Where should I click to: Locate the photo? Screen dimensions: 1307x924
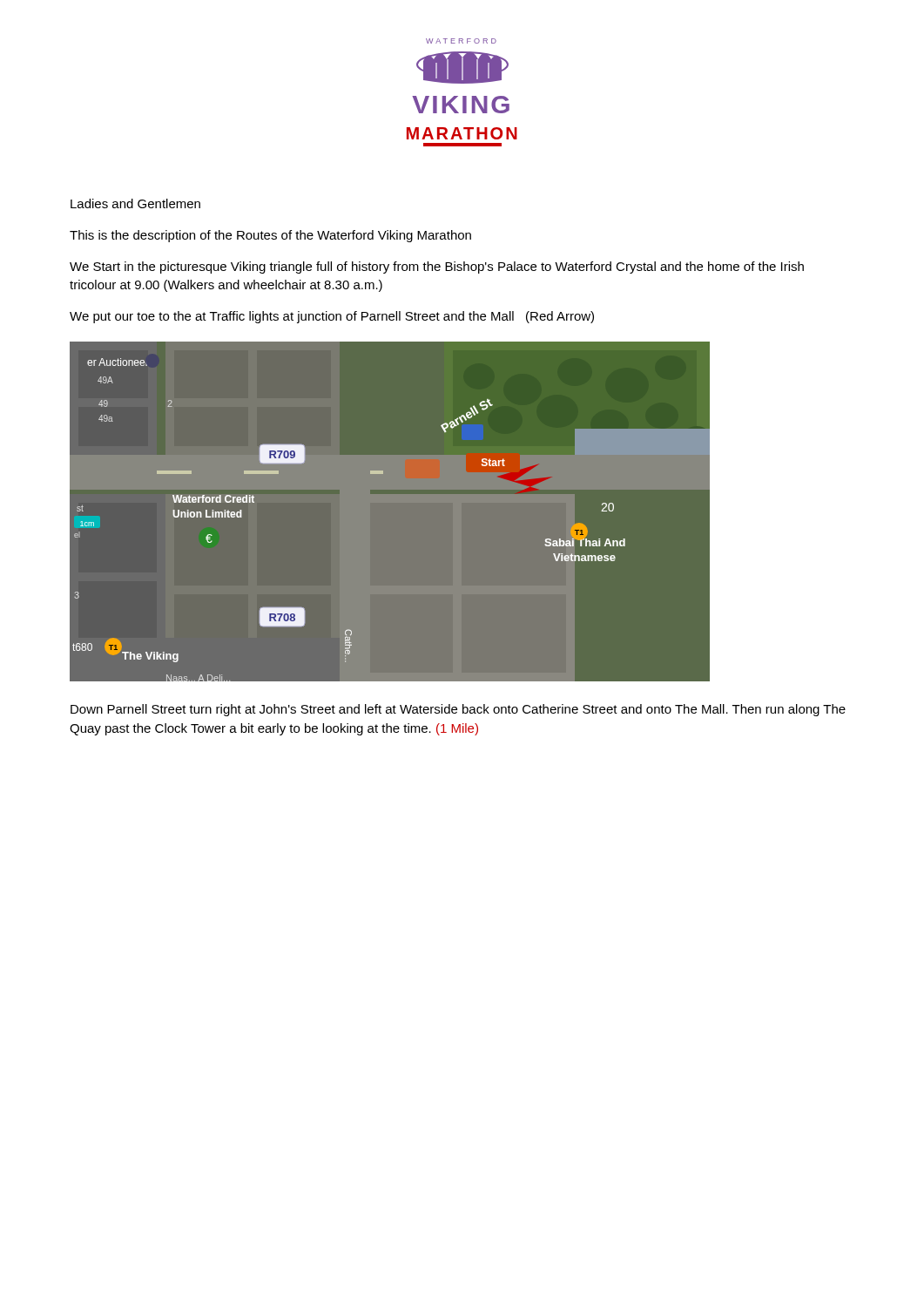(462, 513)
